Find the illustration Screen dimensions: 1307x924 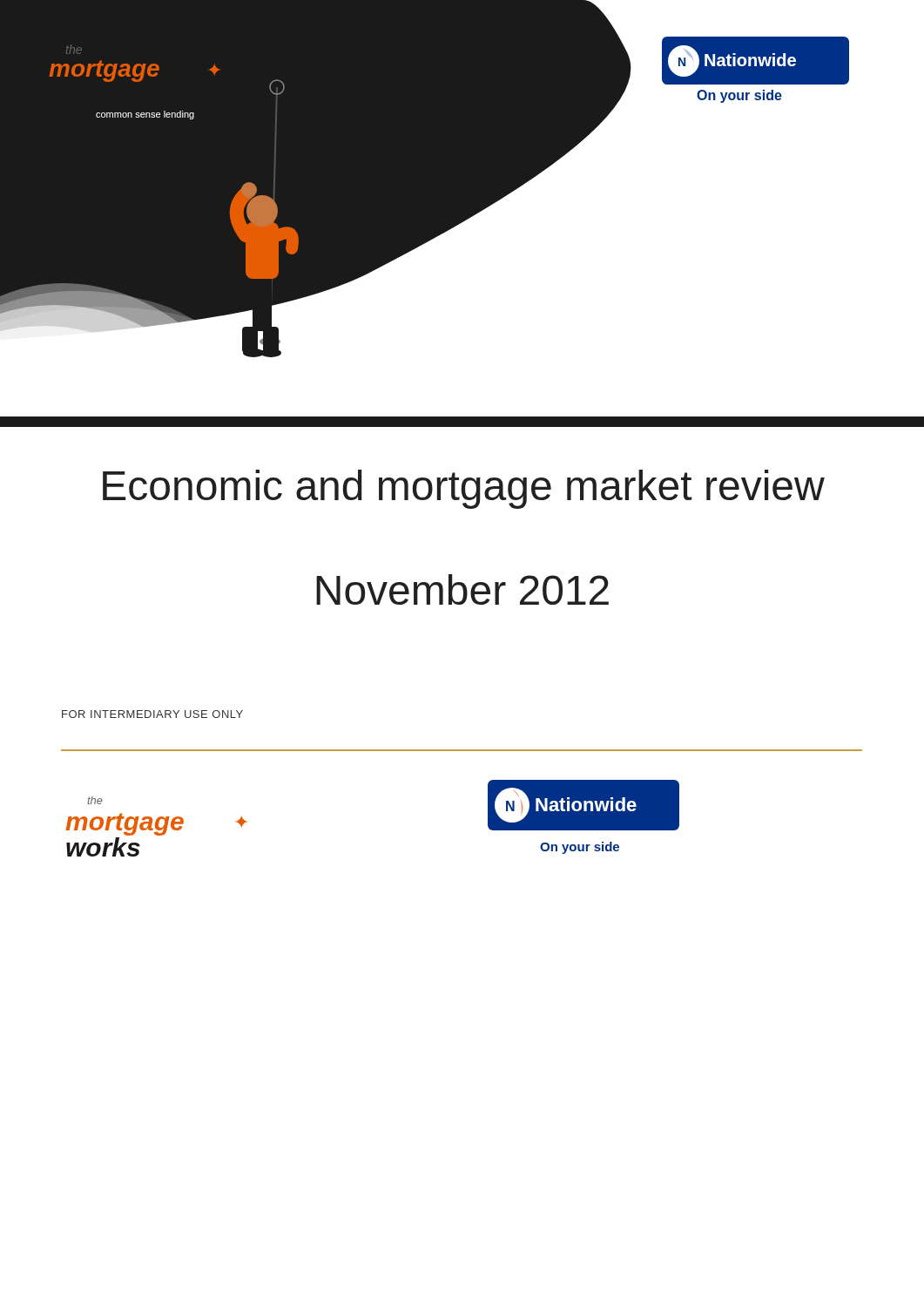[462, 213]
